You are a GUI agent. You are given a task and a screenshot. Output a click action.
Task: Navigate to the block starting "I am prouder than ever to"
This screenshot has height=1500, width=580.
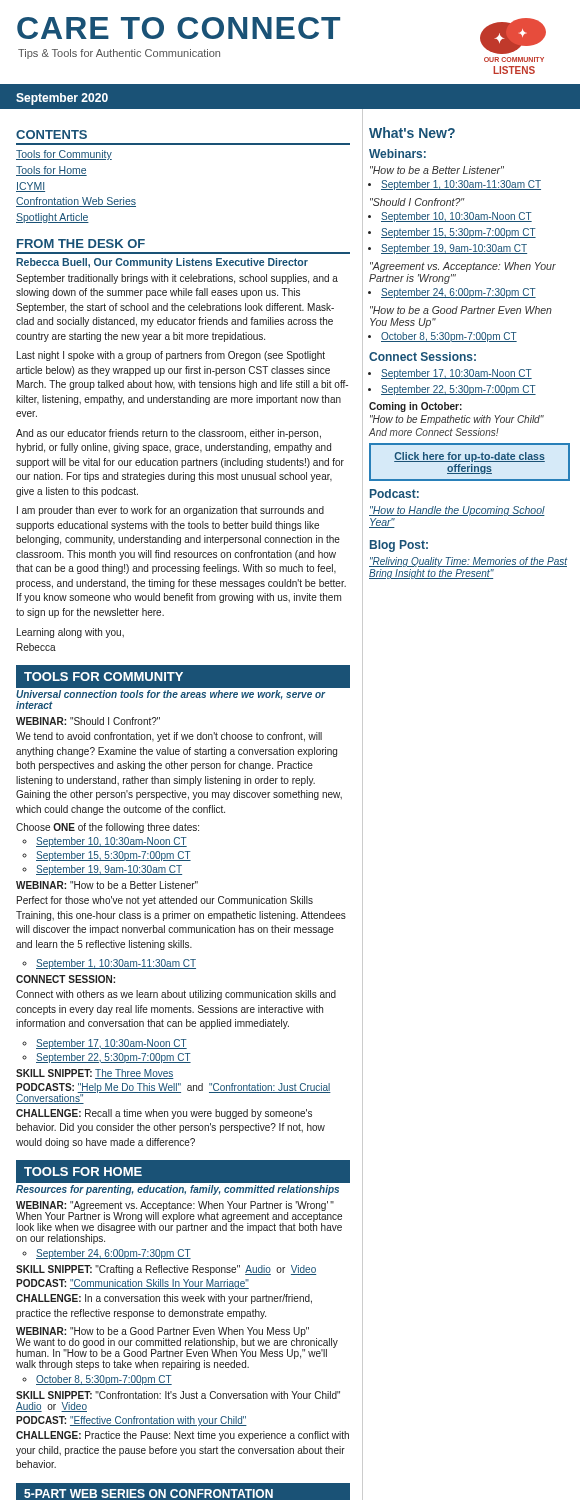181,561
